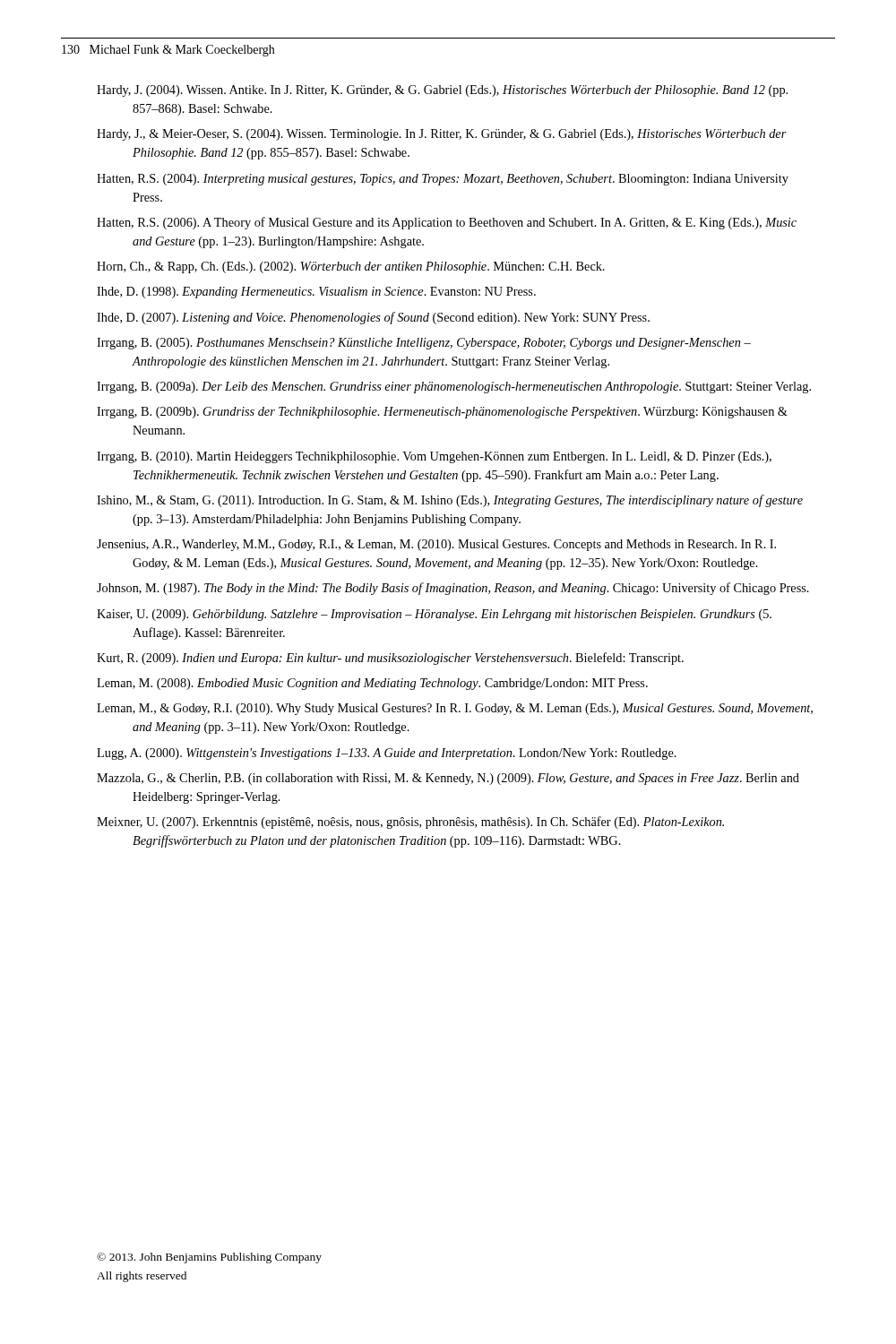The height and width of the screenshot is (1344, 896).
Task: Locate the list item with the text "Hardy, J. (2004). Wissen."
Action: point(443,99)
